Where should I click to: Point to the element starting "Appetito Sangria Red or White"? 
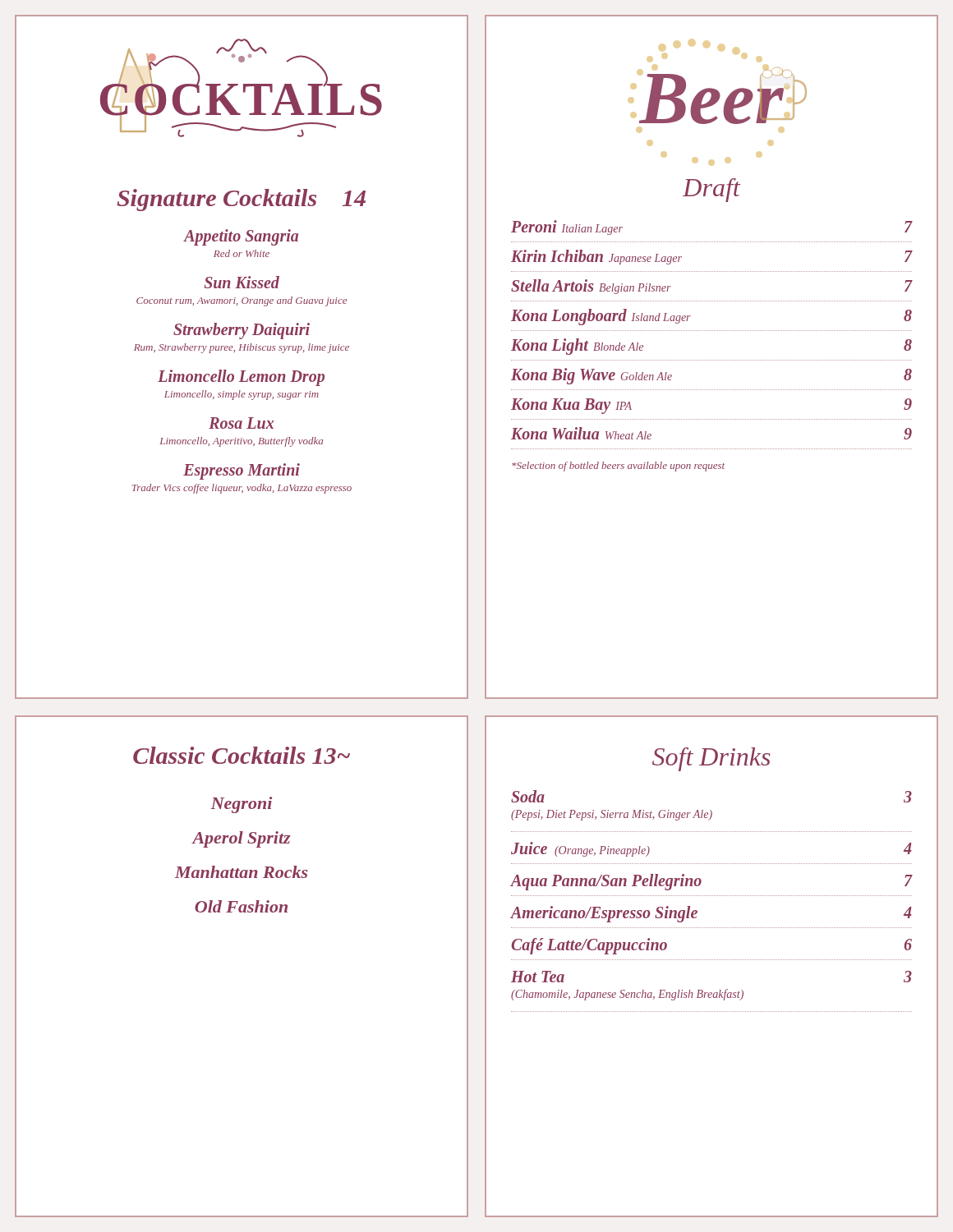(242, 244)
